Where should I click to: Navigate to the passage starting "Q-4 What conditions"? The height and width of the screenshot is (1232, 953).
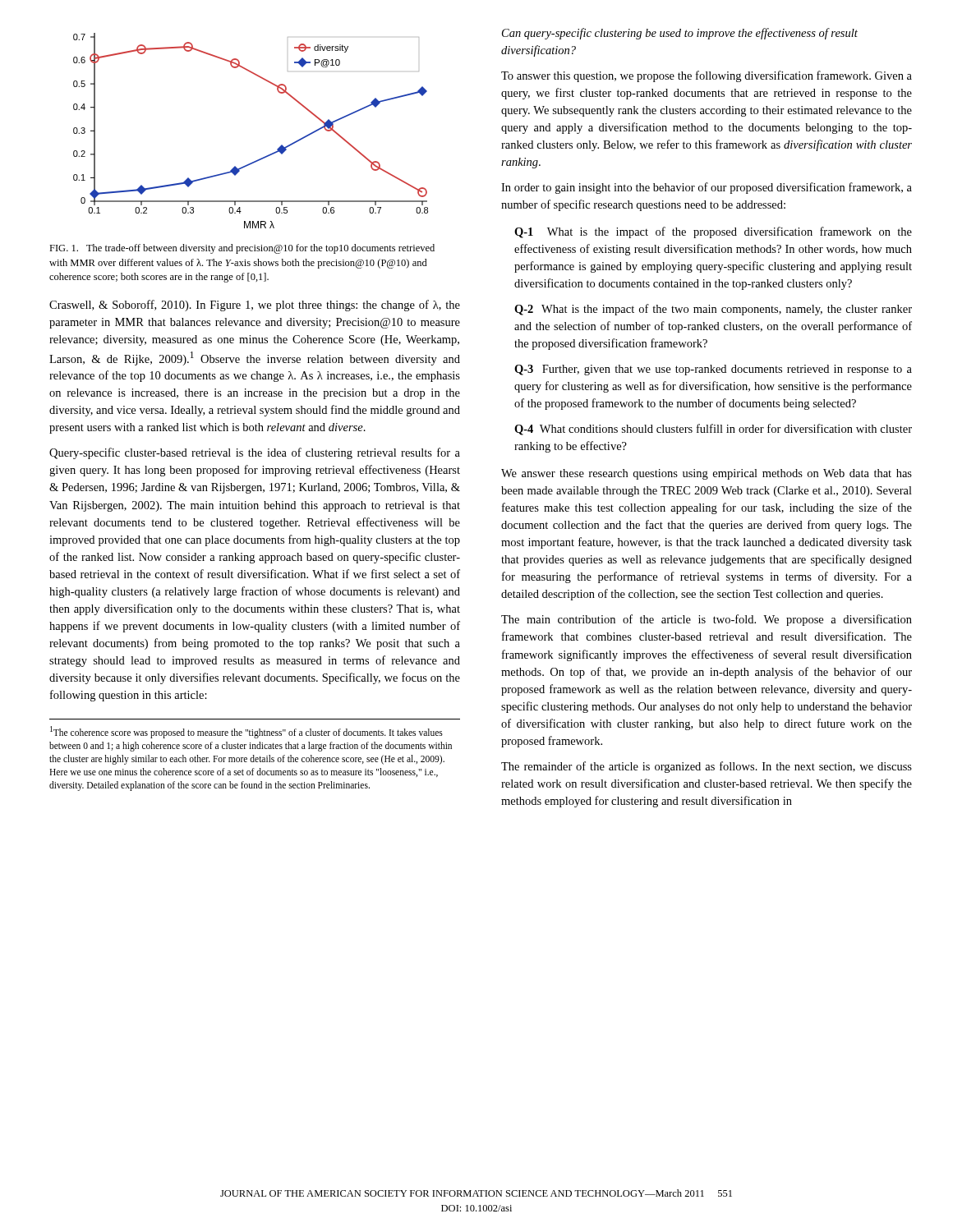tap(713, 438)
